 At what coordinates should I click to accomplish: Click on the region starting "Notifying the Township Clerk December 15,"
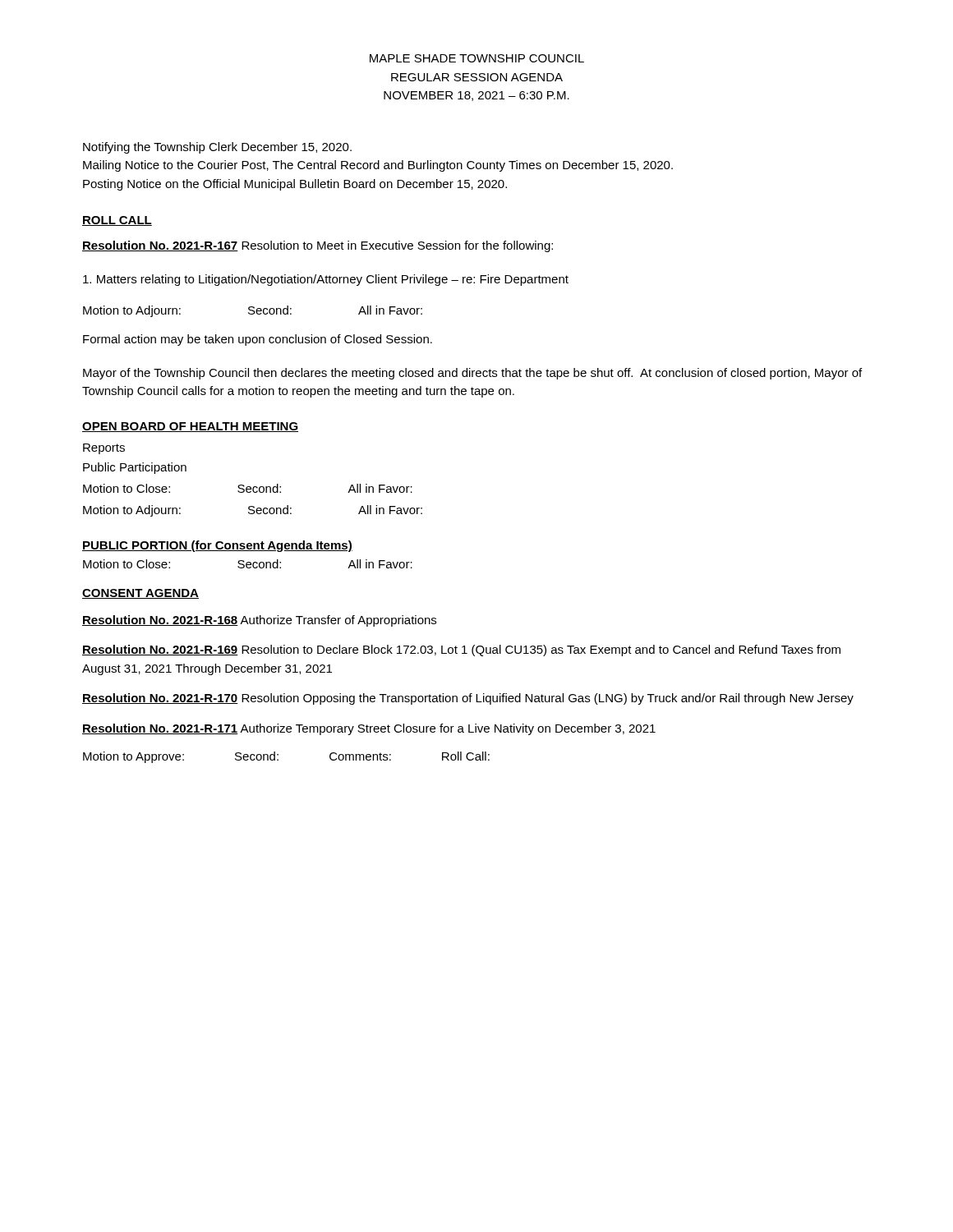point(378,165)
